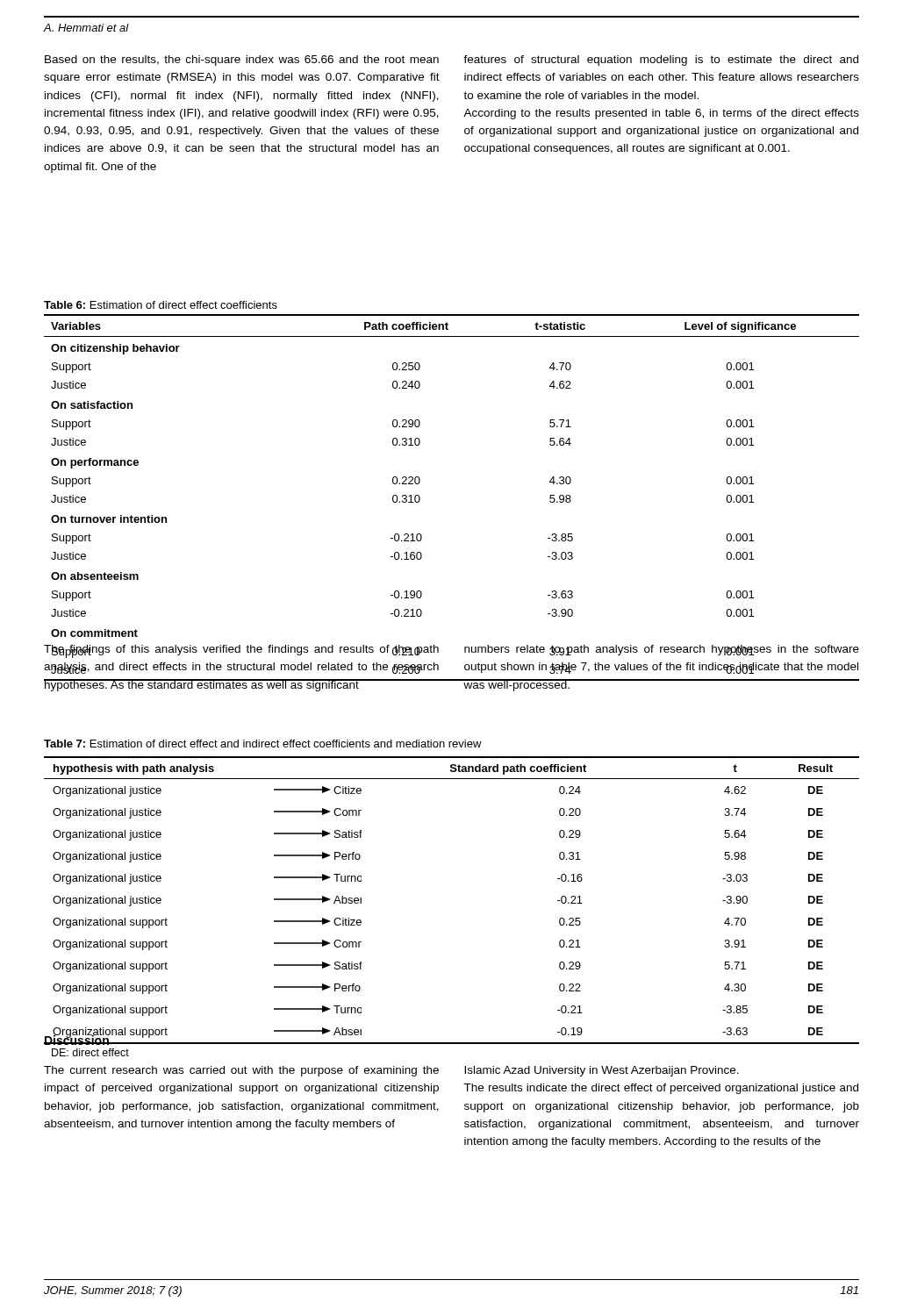Screen dimensions: 1316x903
Task: Select the table that reads "Organizational support"
Action: (x=452, y=909)
